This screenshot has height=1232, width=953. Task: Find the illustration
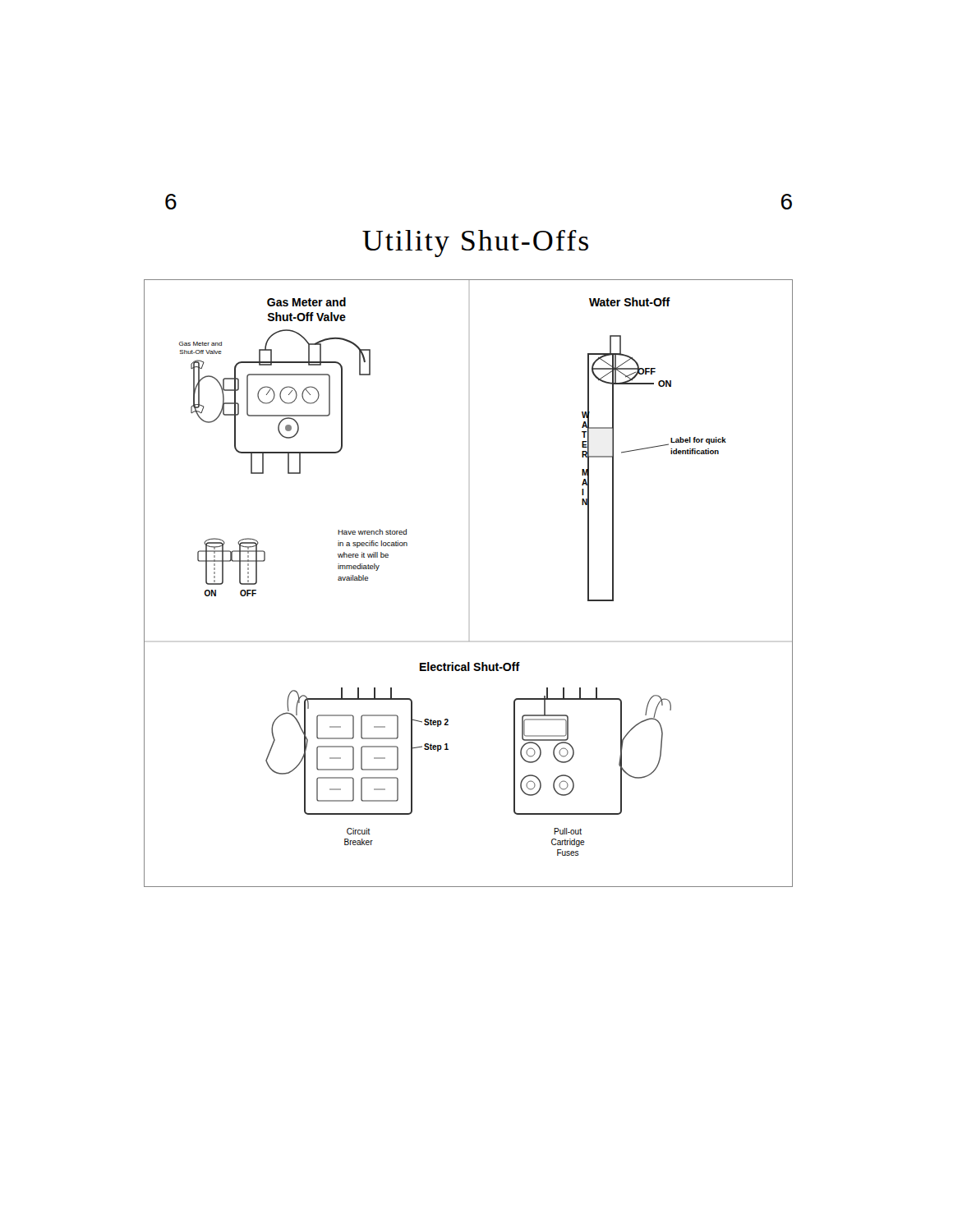pos(468,583)
